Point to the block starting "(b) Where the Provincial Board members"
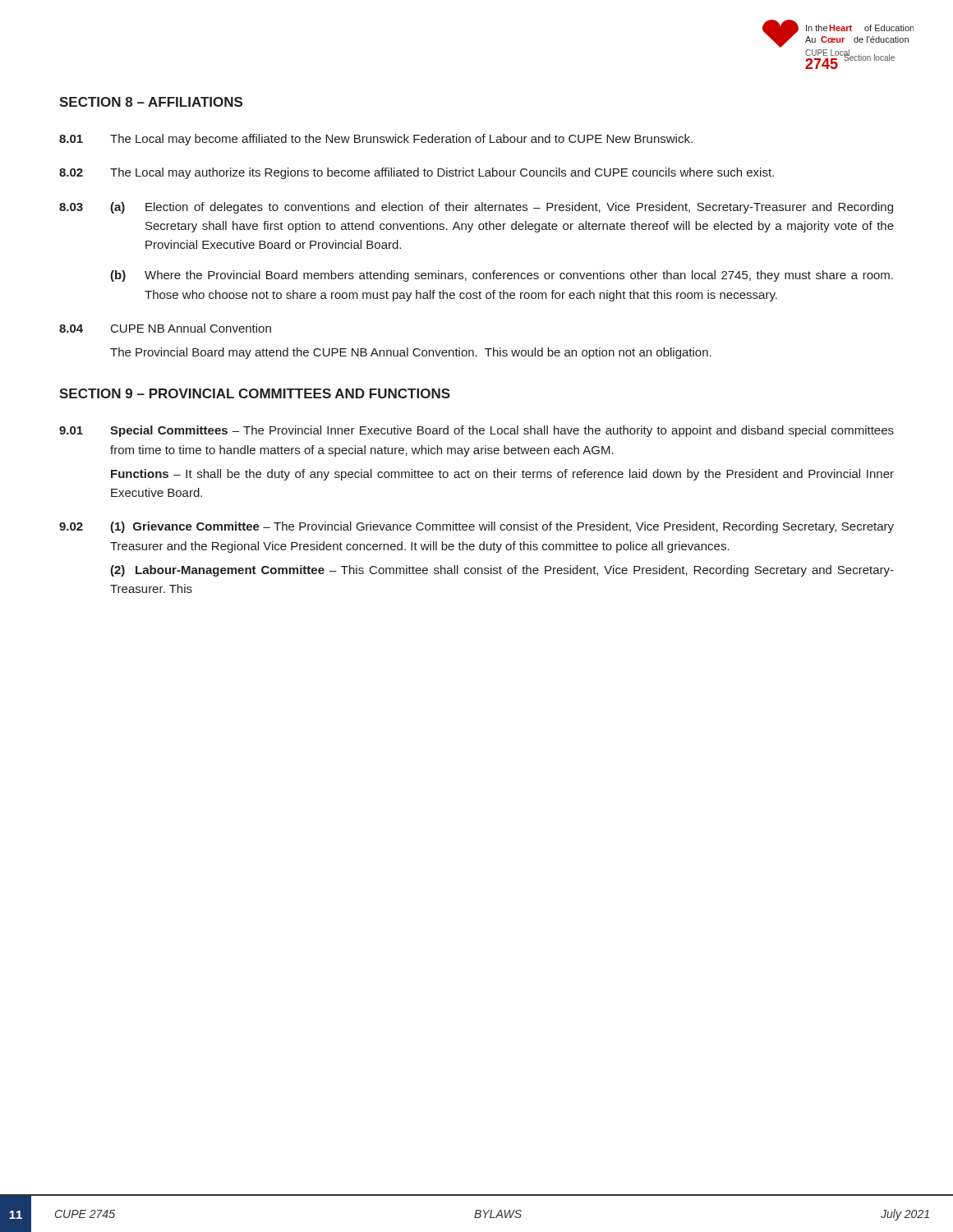Viewport: 953px width, 1232px height. [502, 285]
